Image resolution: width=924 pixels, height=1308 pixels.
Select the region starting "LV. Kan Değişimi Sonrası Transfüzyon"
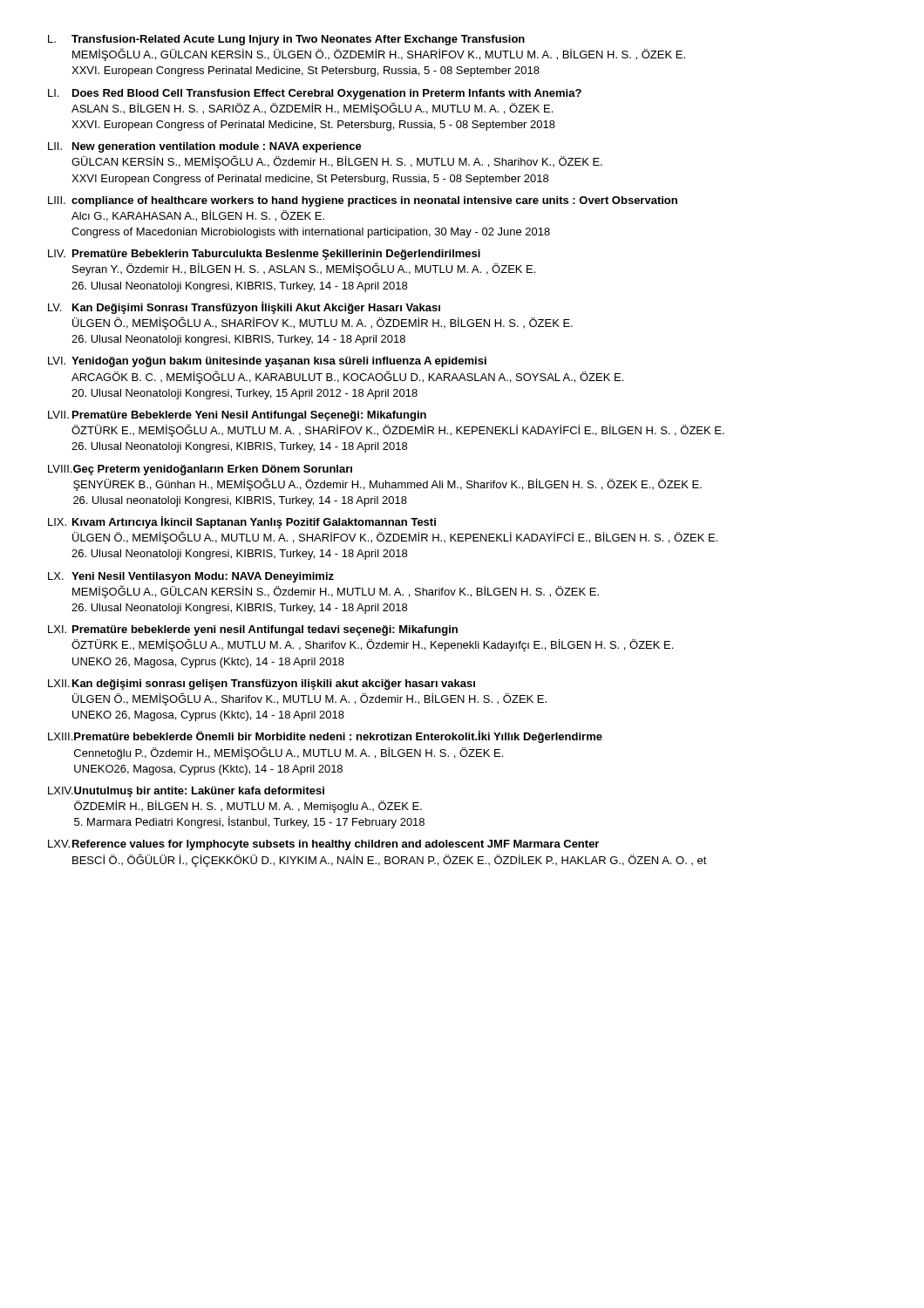(462, 324)
